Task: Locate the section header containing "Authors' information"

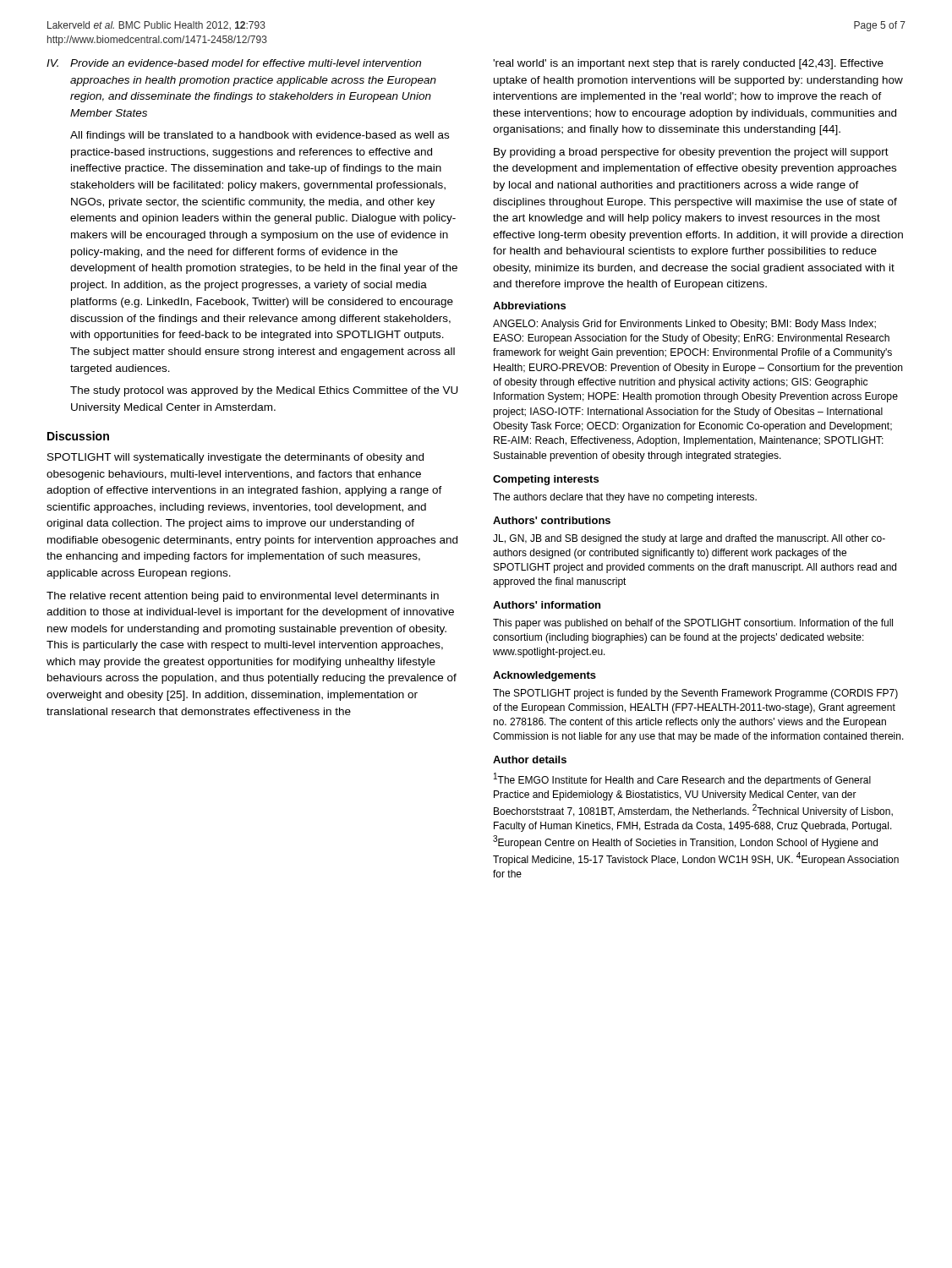Action: point(547,605)
